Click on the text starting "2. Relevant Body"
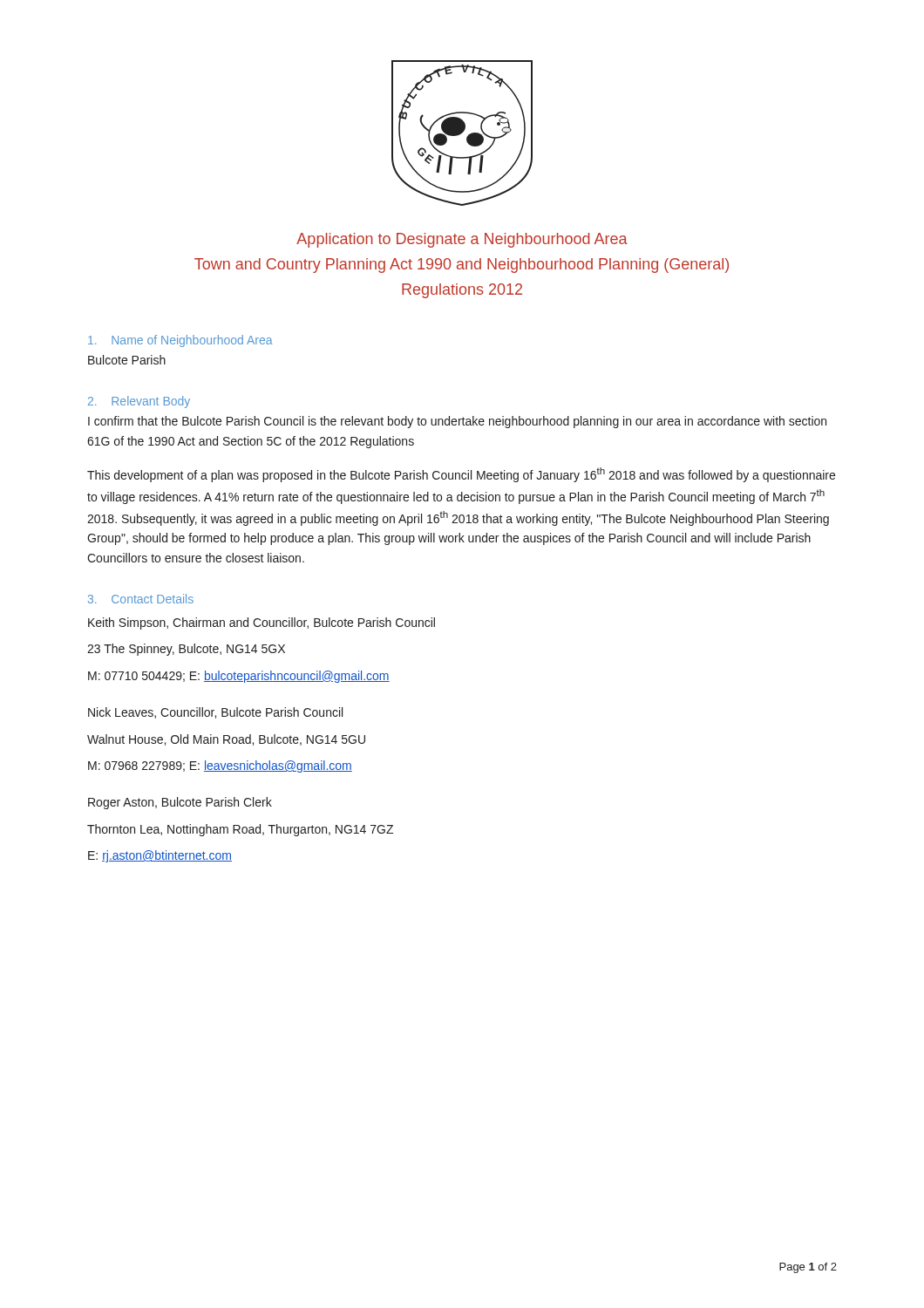The height and width of the screenshot is (1308, 924). pos(139,401)
